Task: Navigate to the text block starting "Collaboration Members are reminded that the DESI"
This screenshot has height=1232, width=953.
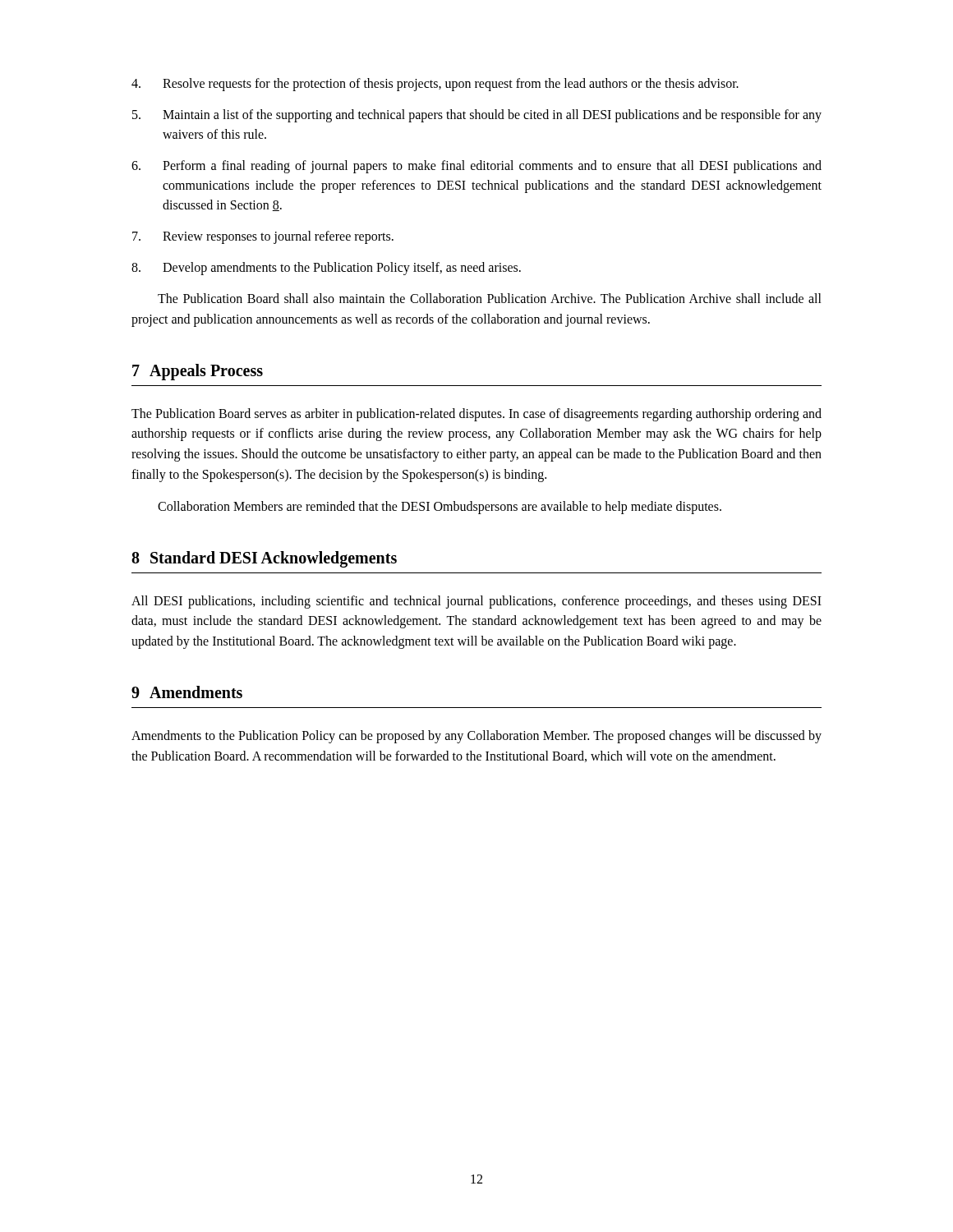Action: [440, 506]
